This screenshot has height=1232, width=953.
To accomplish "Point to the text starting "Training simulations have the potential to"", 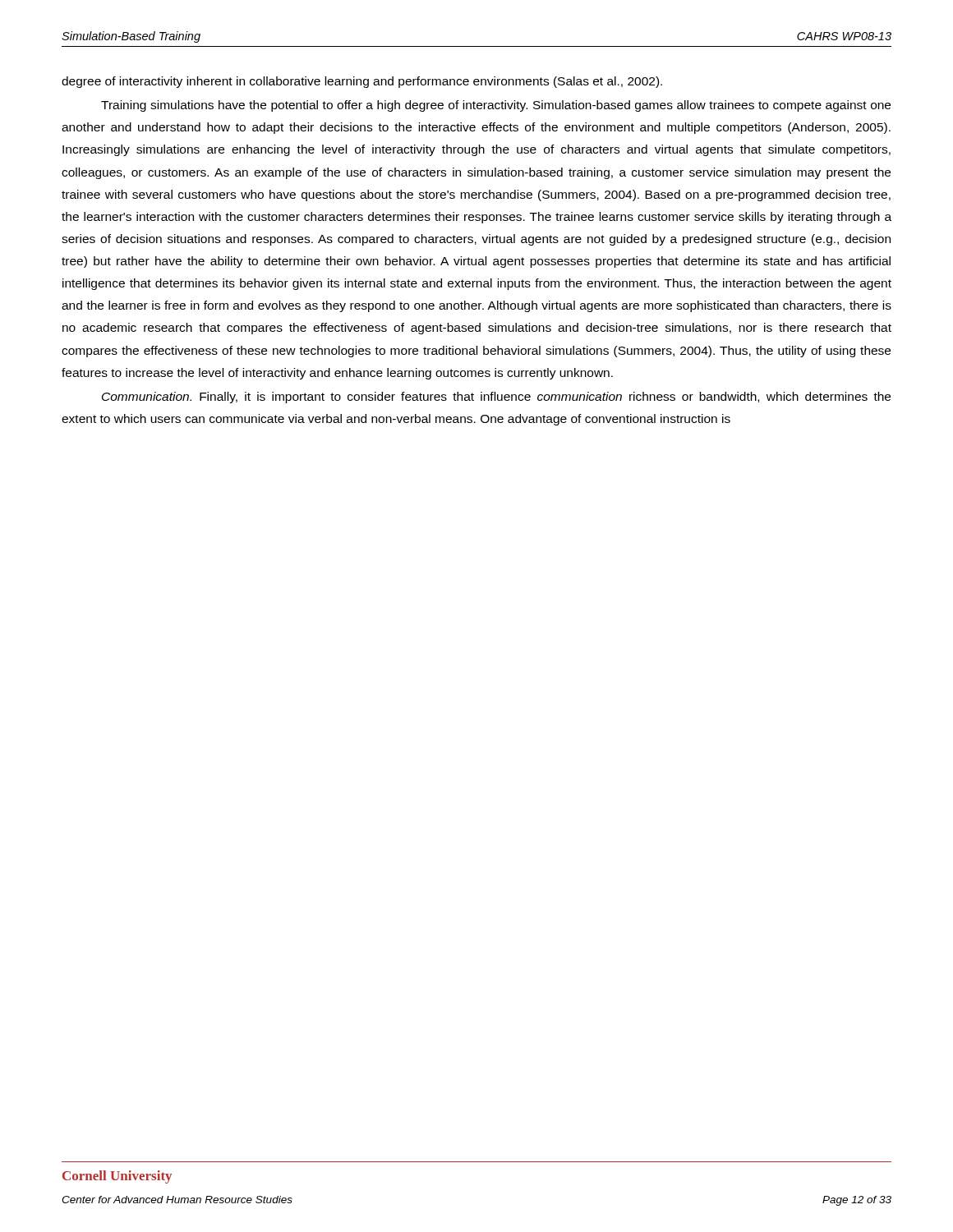I will tap(476, 239).
